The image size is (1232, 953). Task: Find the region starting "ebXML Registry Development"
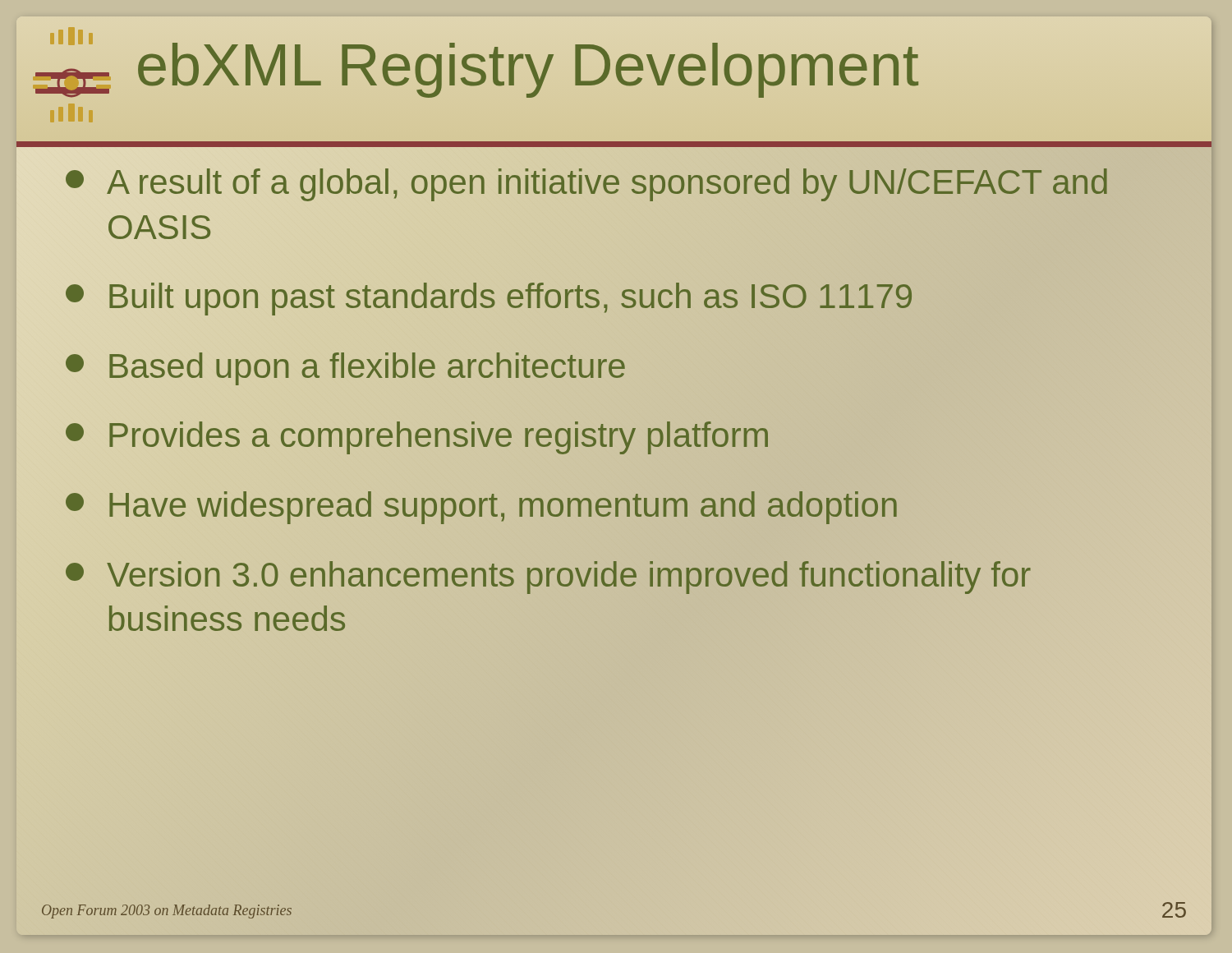[527, 65]
